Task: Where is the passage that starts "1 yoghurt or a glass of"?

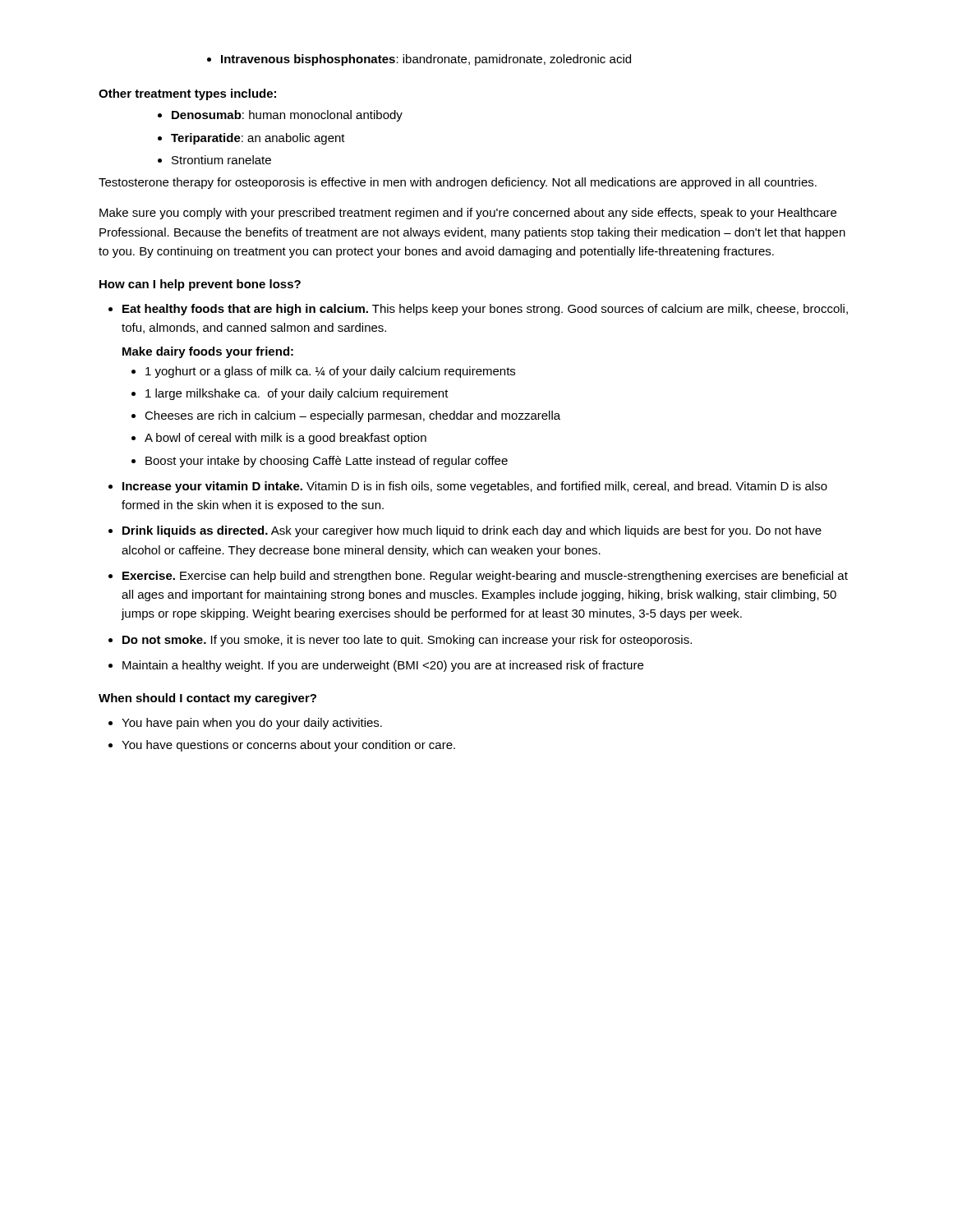Action: (488, 371)
